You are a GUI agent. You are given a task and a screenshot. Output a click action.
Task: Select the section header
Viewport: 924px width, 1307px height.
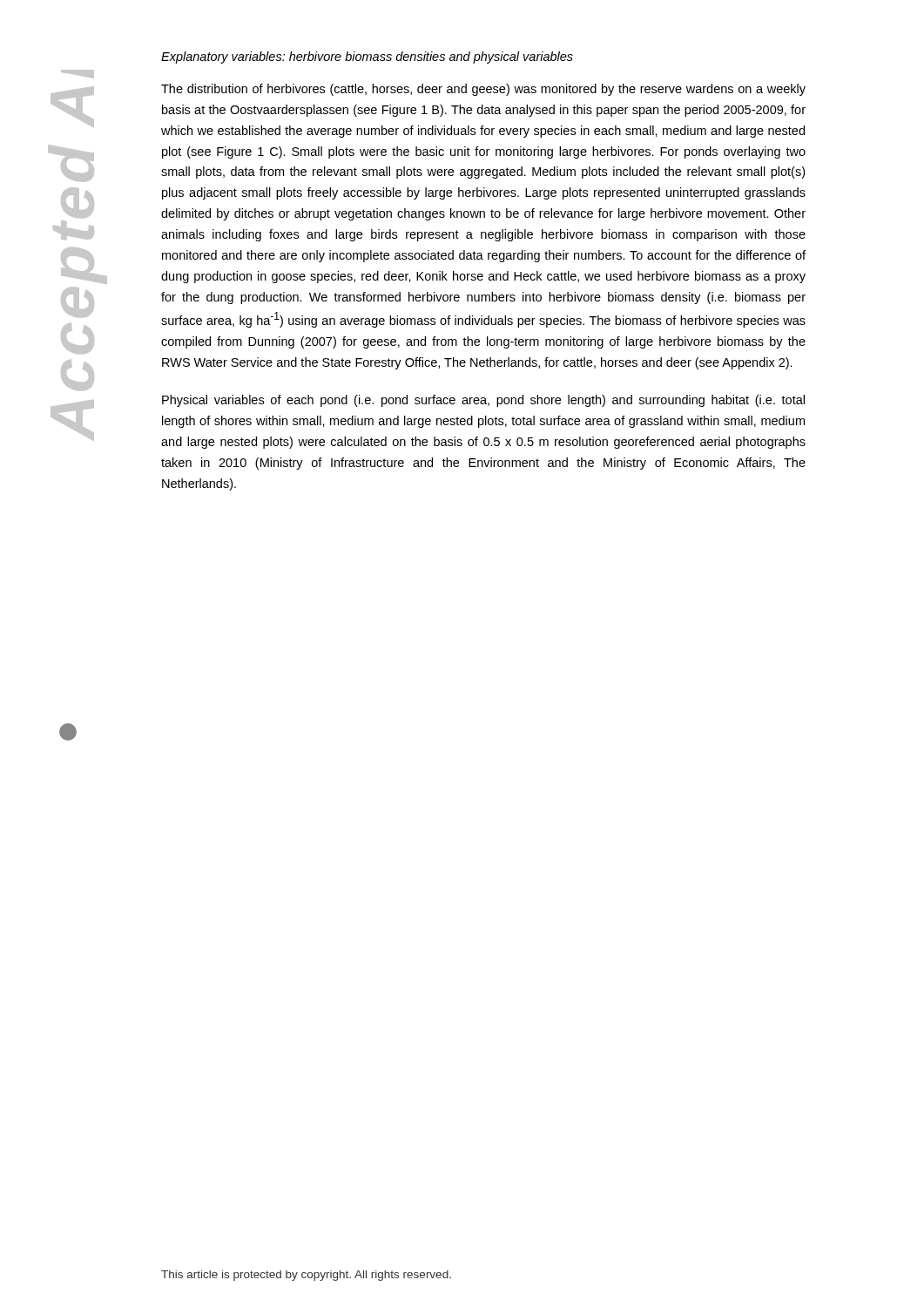pyautogui.click(x=367, y=57)
